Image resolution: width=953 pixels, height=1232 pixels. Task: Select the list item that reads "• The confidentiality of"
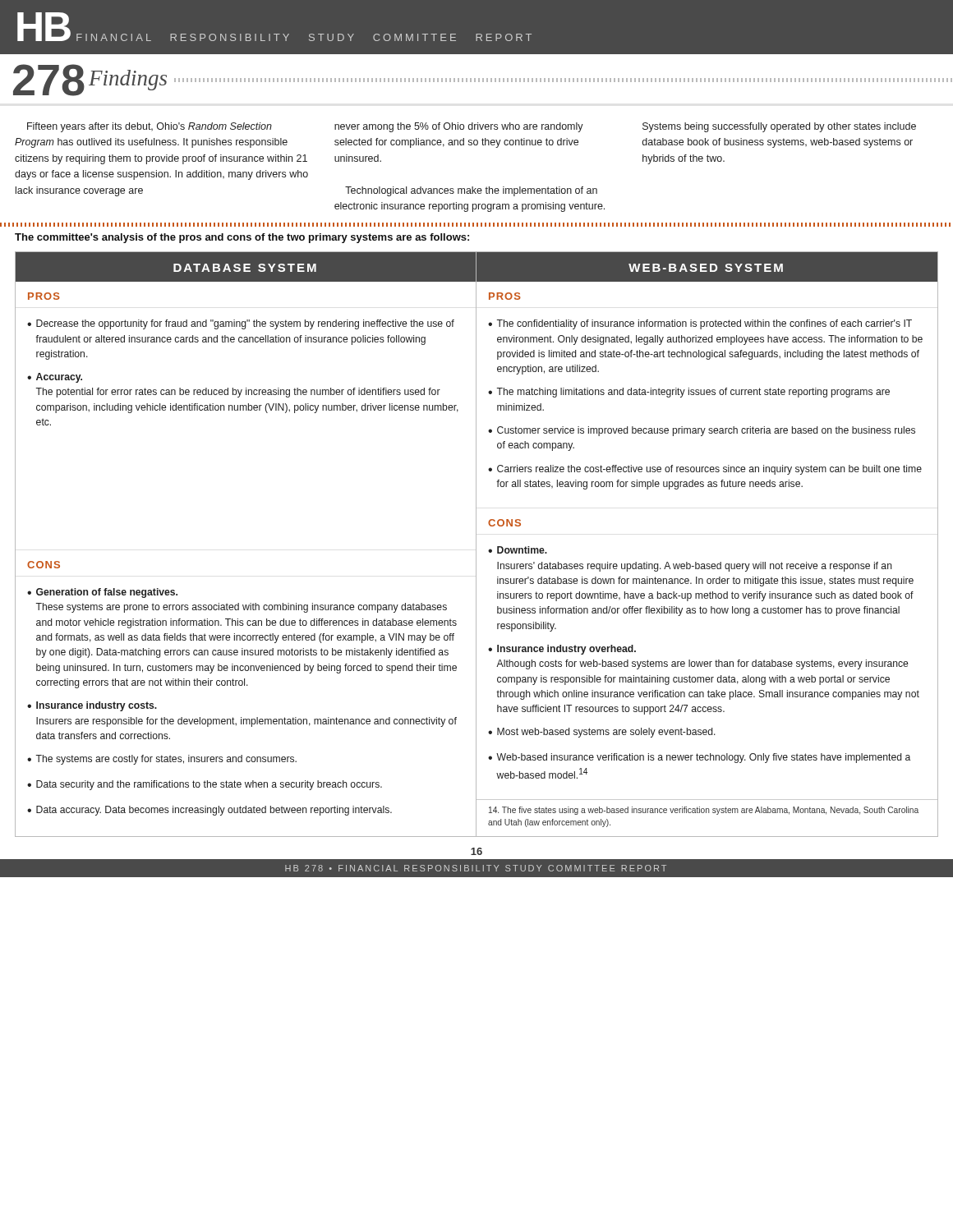(x=707, y=346)
